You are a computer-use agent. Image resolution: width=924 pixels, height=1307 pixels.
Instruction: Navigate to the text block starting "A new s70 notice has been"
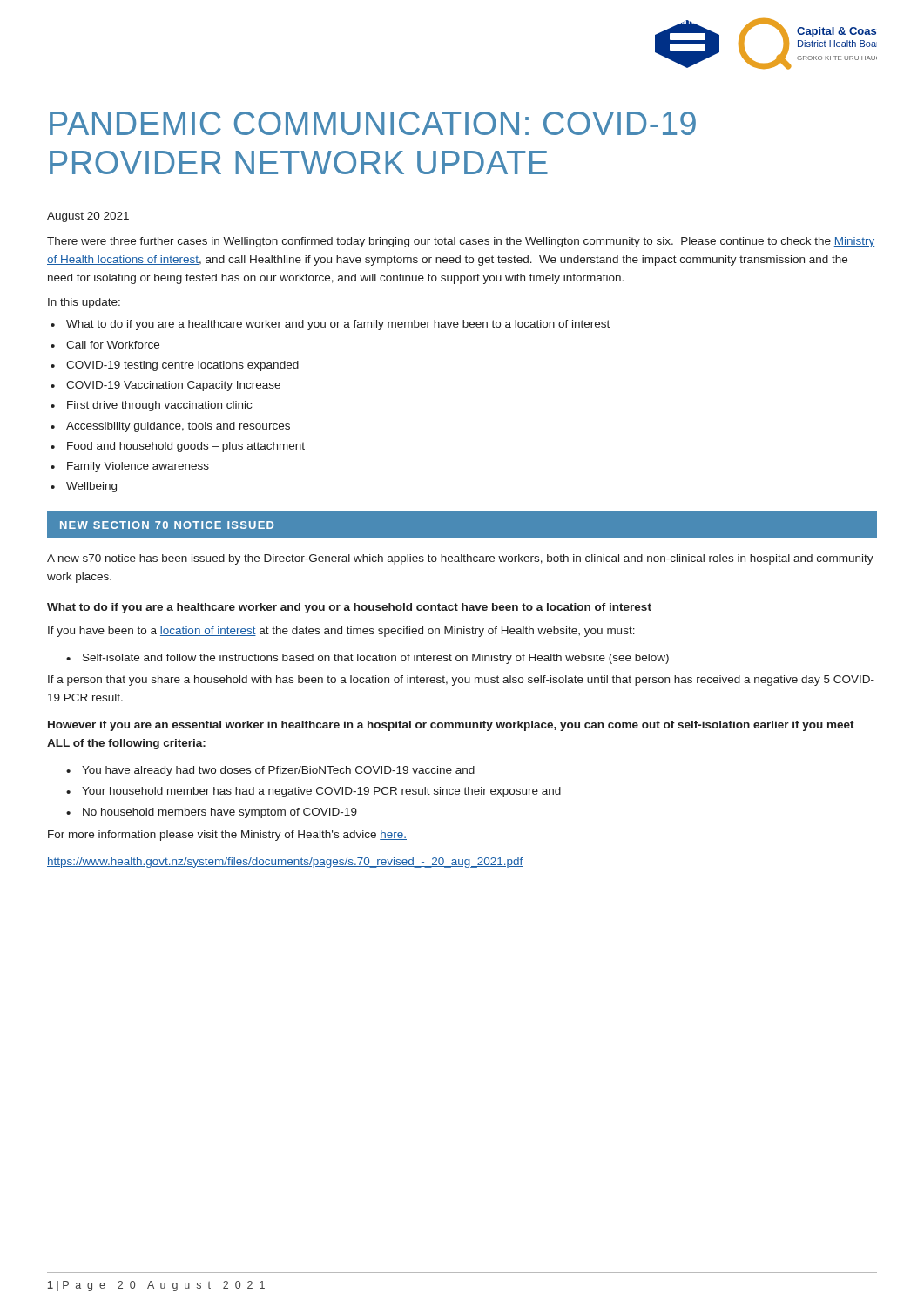click(x=460, y=567)
